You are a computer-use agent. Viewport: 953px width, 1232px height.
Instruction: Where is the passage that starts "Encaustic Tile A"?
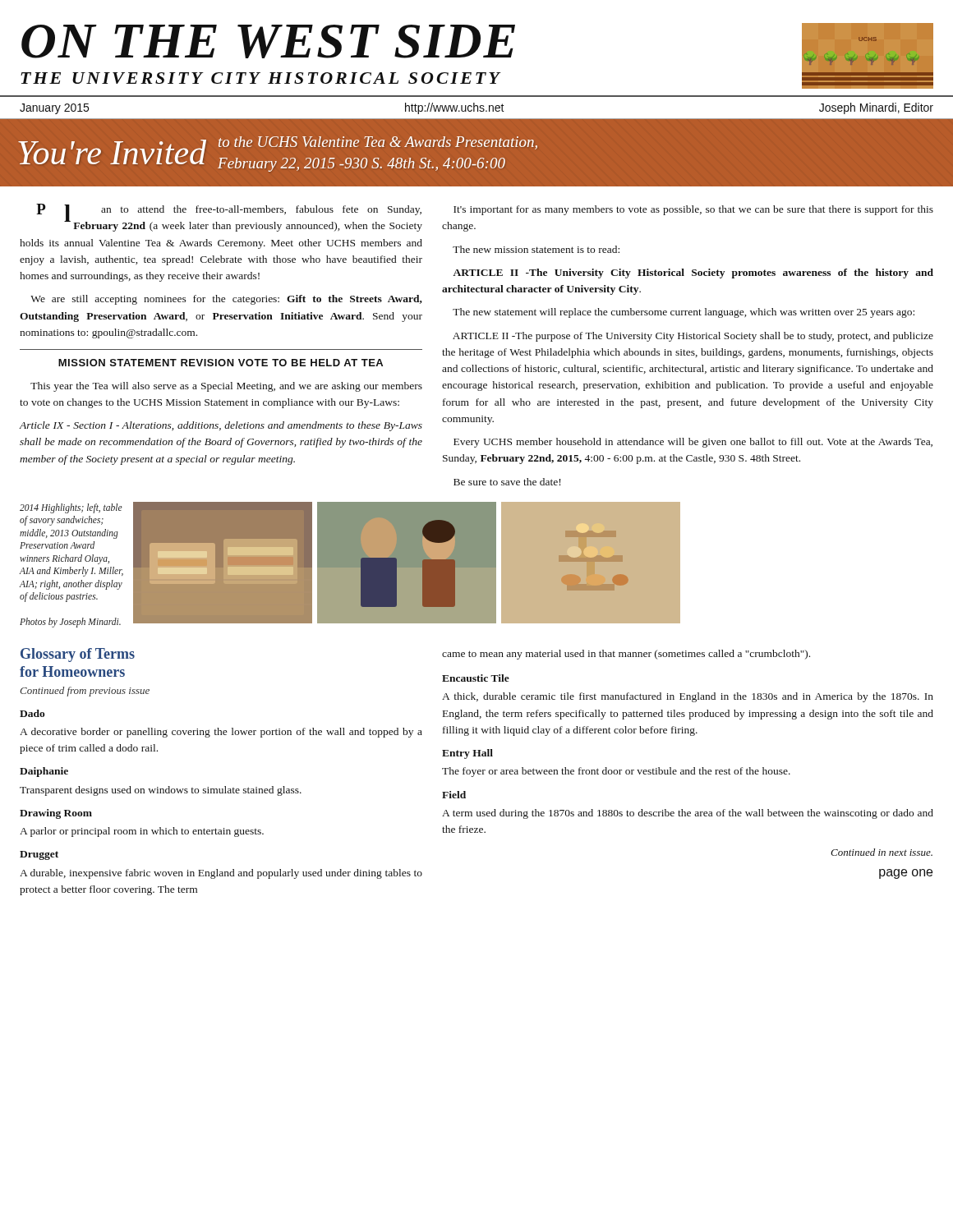pos(688,704)
